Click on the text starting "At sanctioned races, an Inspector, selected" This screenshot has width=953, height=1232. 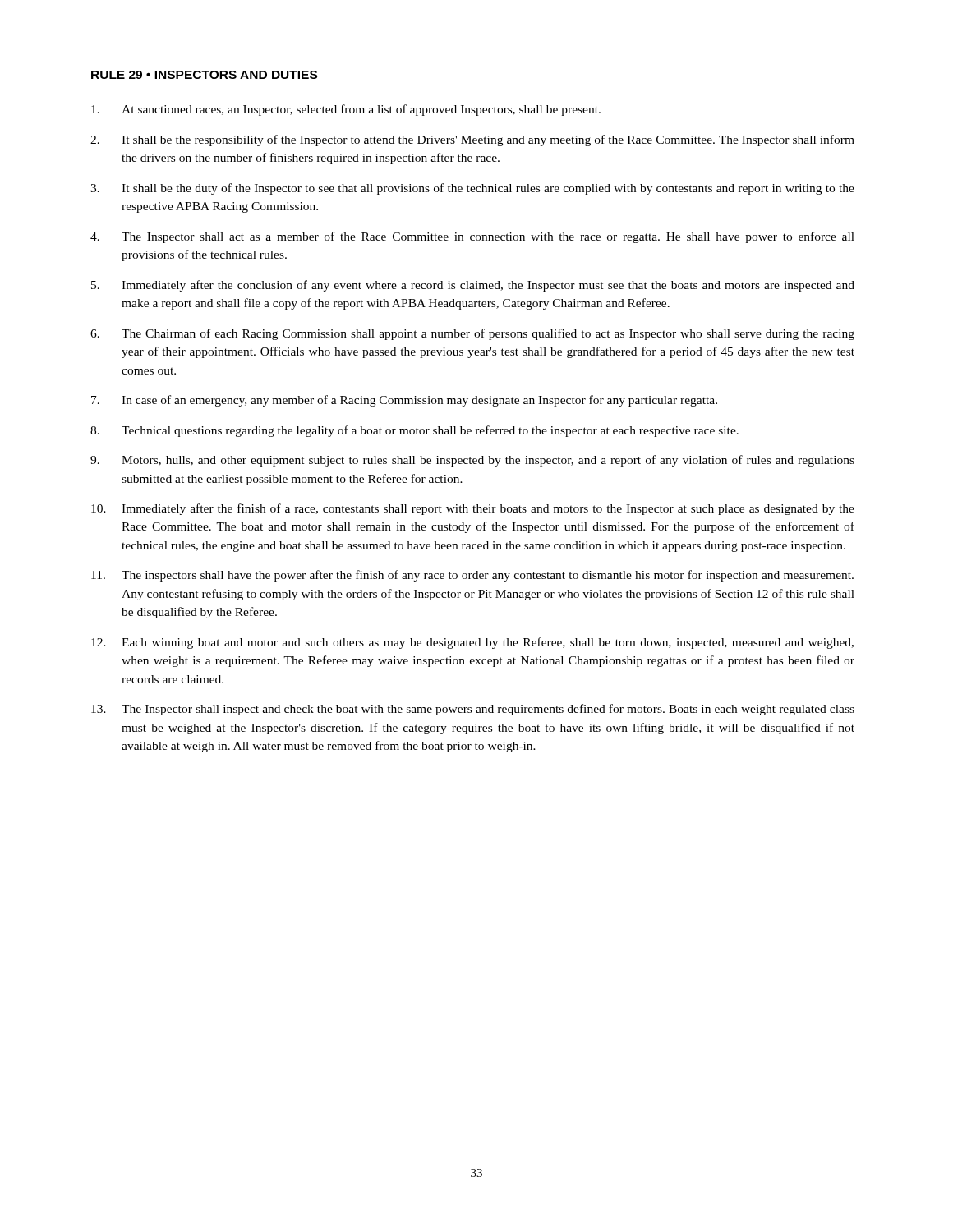click(x=472, y=110)
